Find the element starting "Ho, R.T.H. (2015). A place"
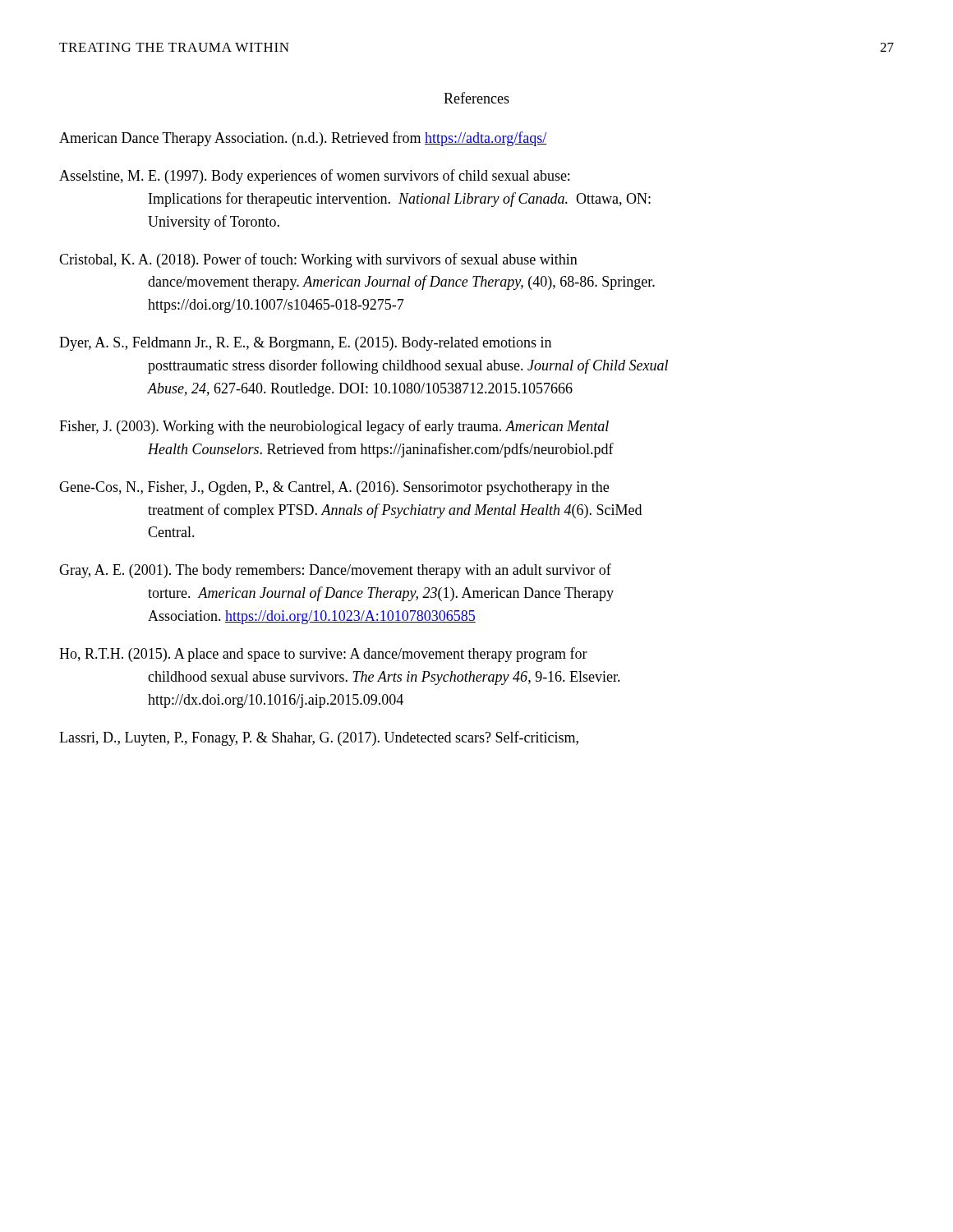This screenshot has width=953, height=1232. (476, 677)
